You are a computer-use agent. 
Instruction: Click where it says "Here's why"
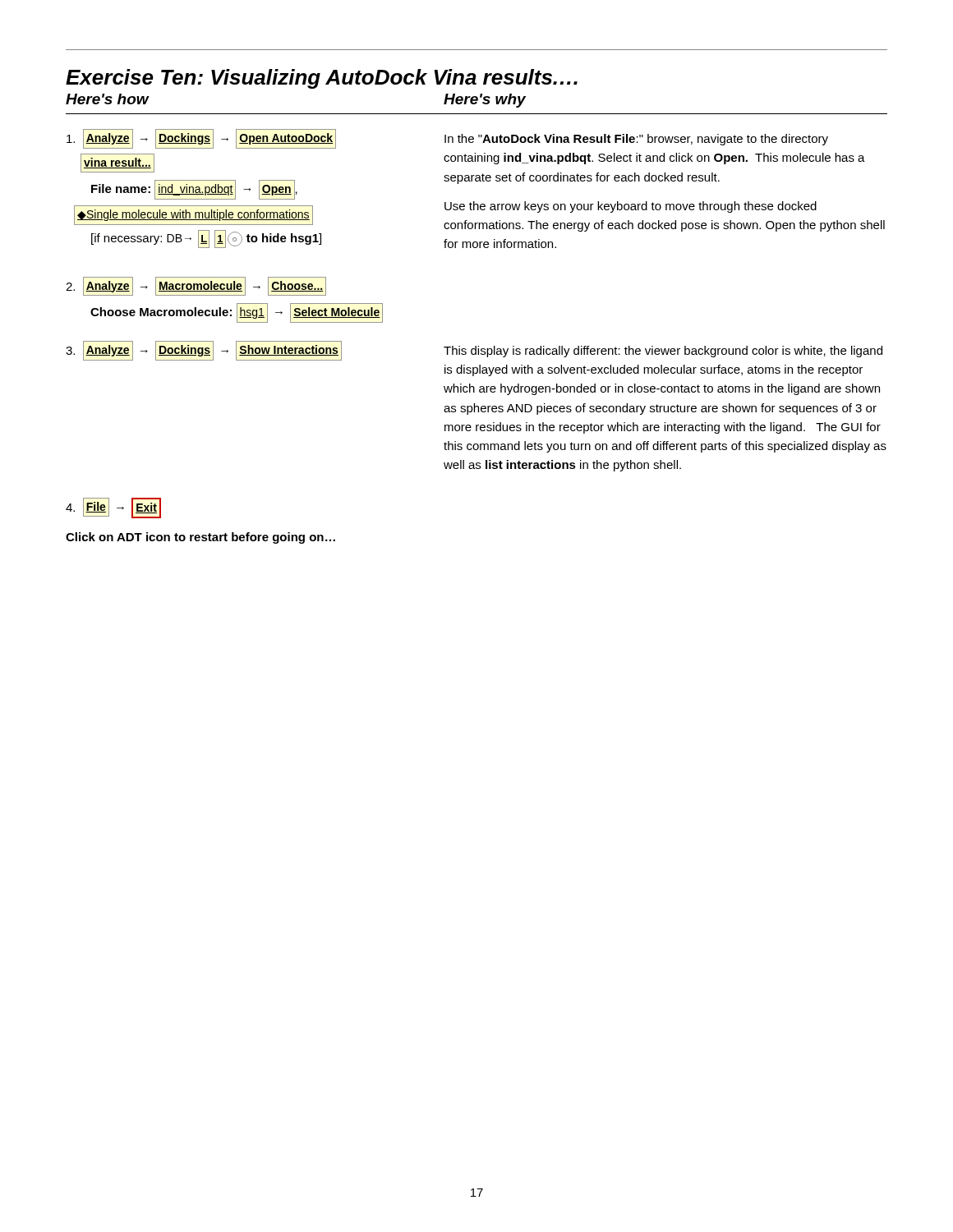coord(485,99)
